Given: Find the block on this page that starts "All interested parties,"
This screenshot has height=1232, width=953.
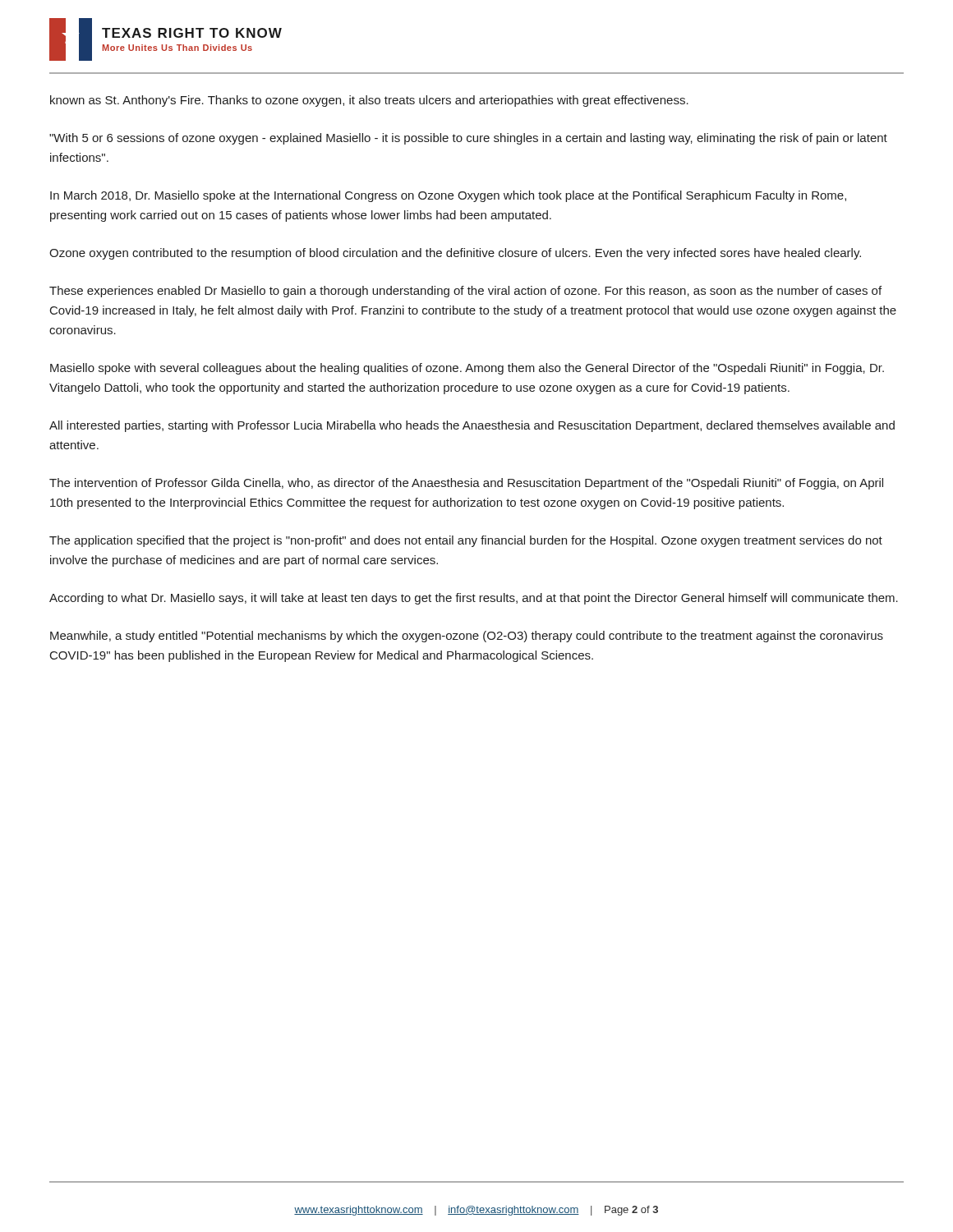Looking at the screenshot, I should click(472, 435).
